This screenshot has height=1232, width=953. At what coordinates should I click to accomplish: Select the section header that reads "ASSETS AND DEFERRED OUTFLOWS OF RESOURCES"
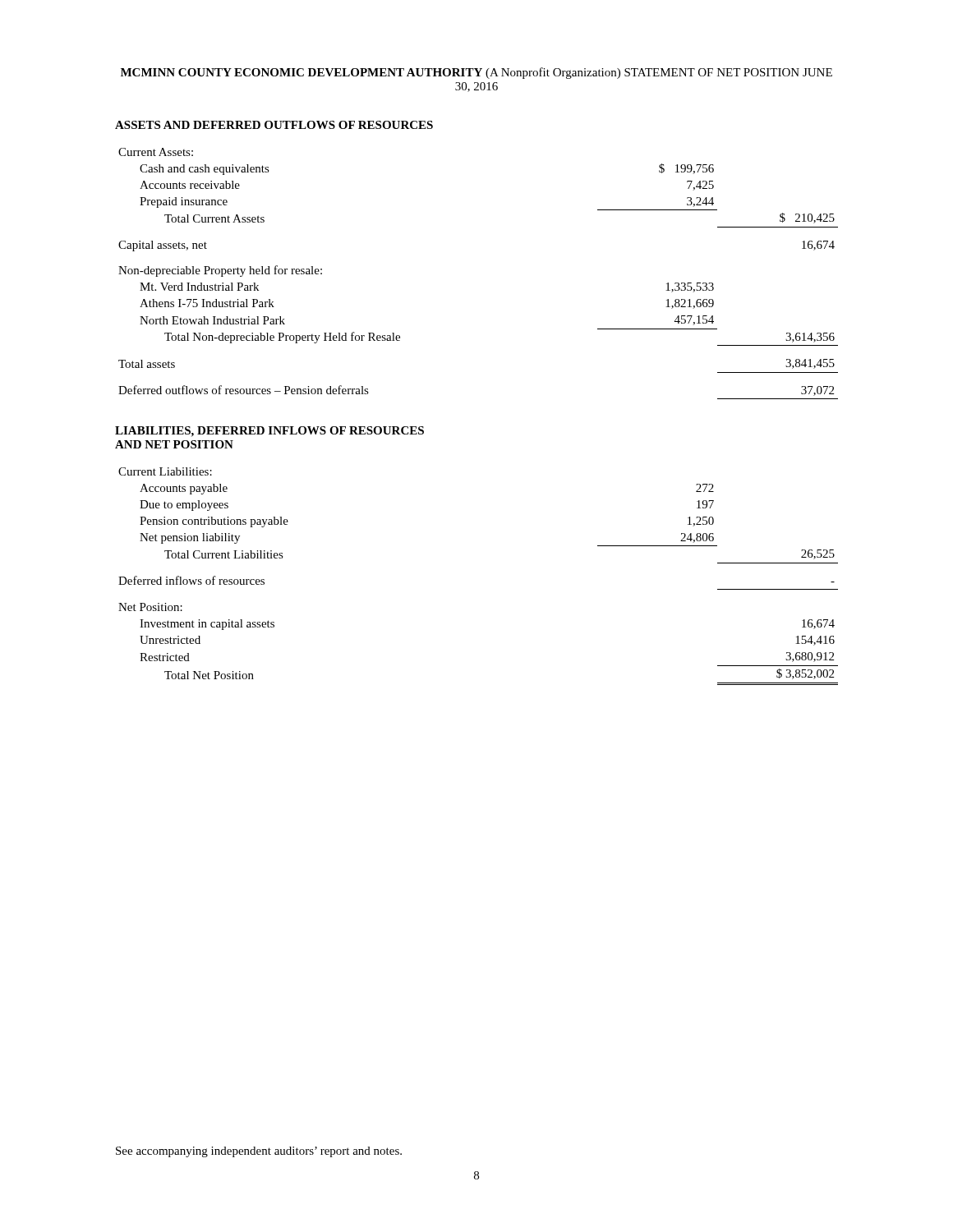pos(274,125)
